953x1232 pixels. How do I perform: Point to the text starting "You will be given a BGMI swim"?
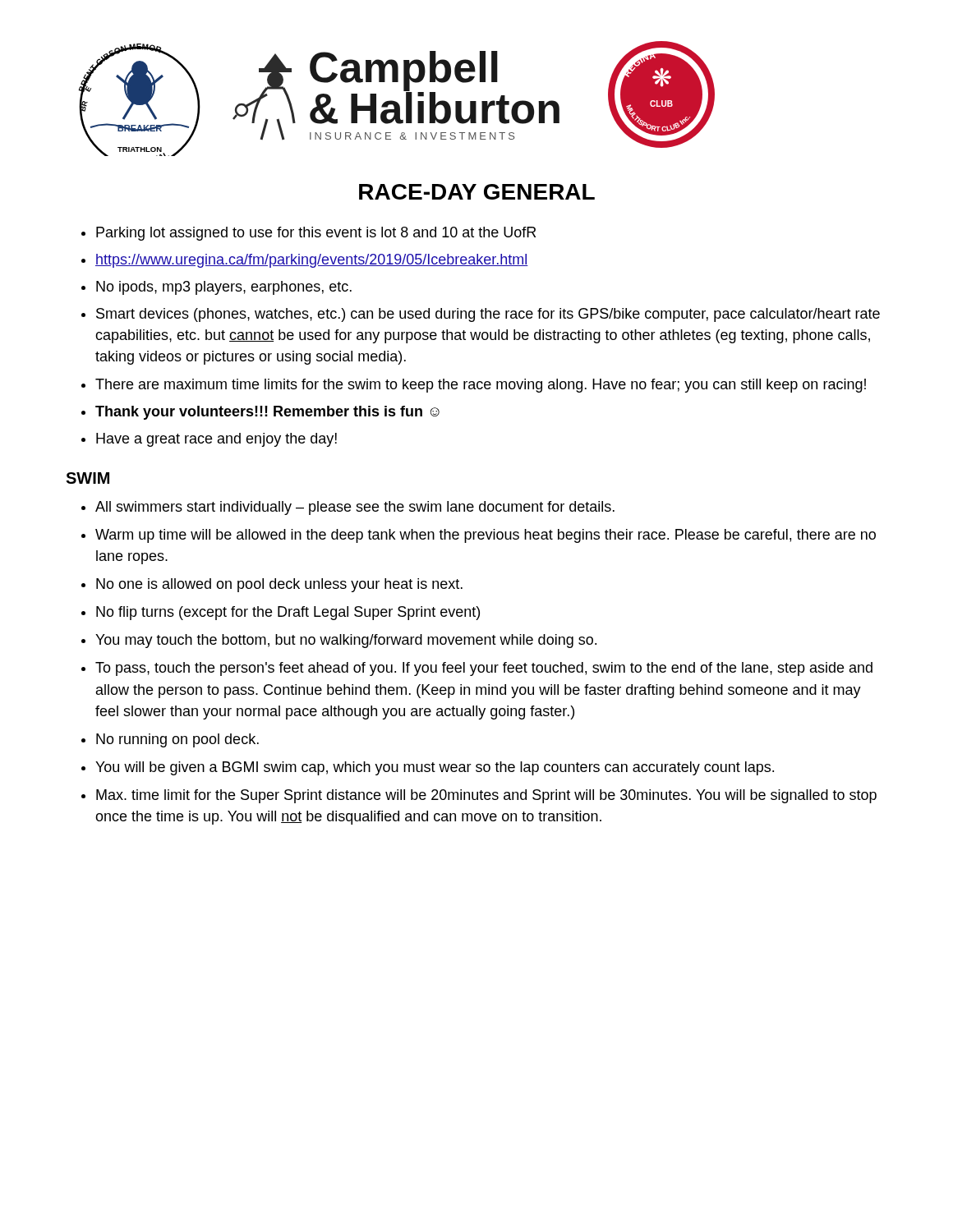point(435,767)
